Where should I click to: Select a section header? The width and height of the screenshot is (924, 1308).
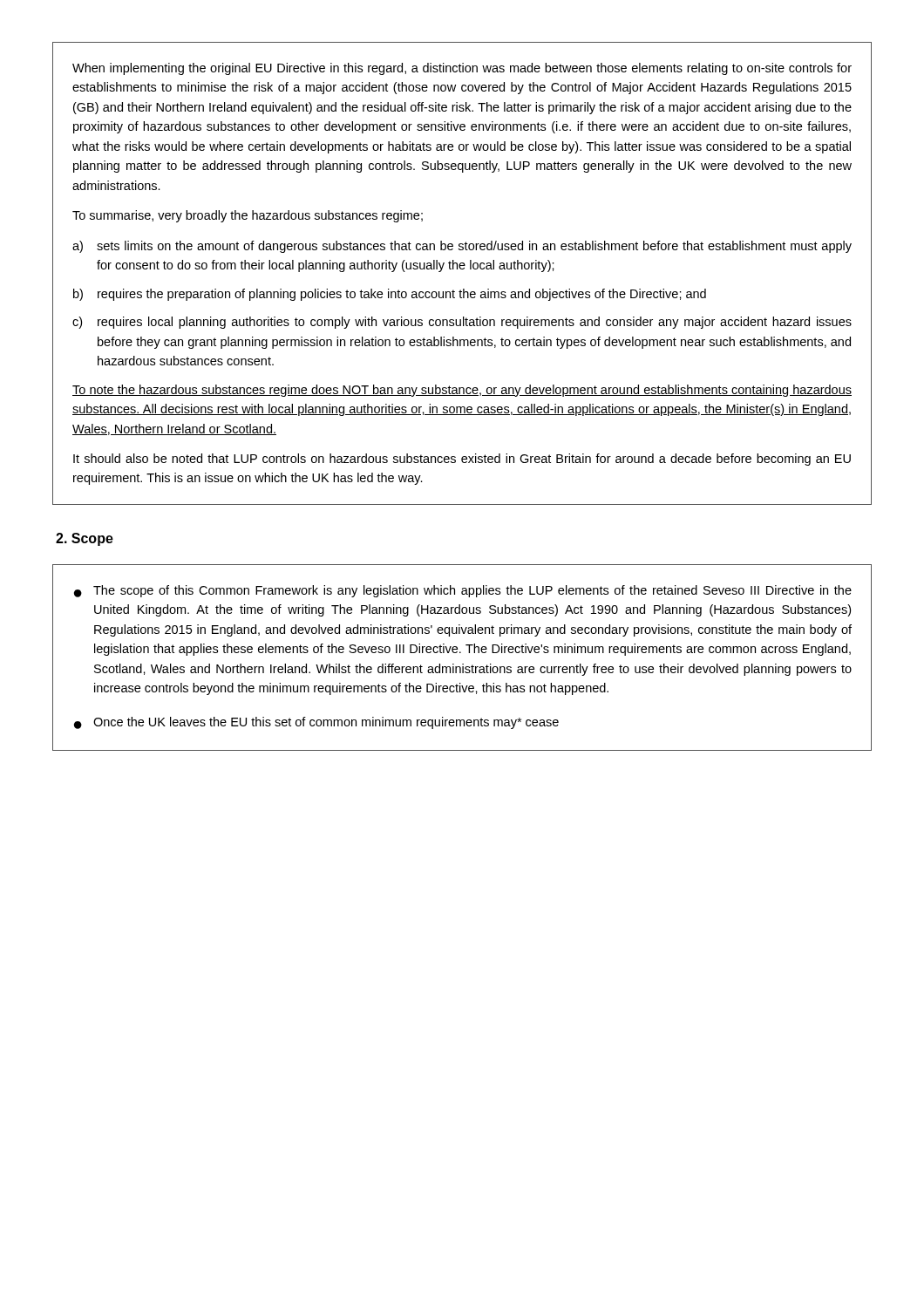point(84,538)
